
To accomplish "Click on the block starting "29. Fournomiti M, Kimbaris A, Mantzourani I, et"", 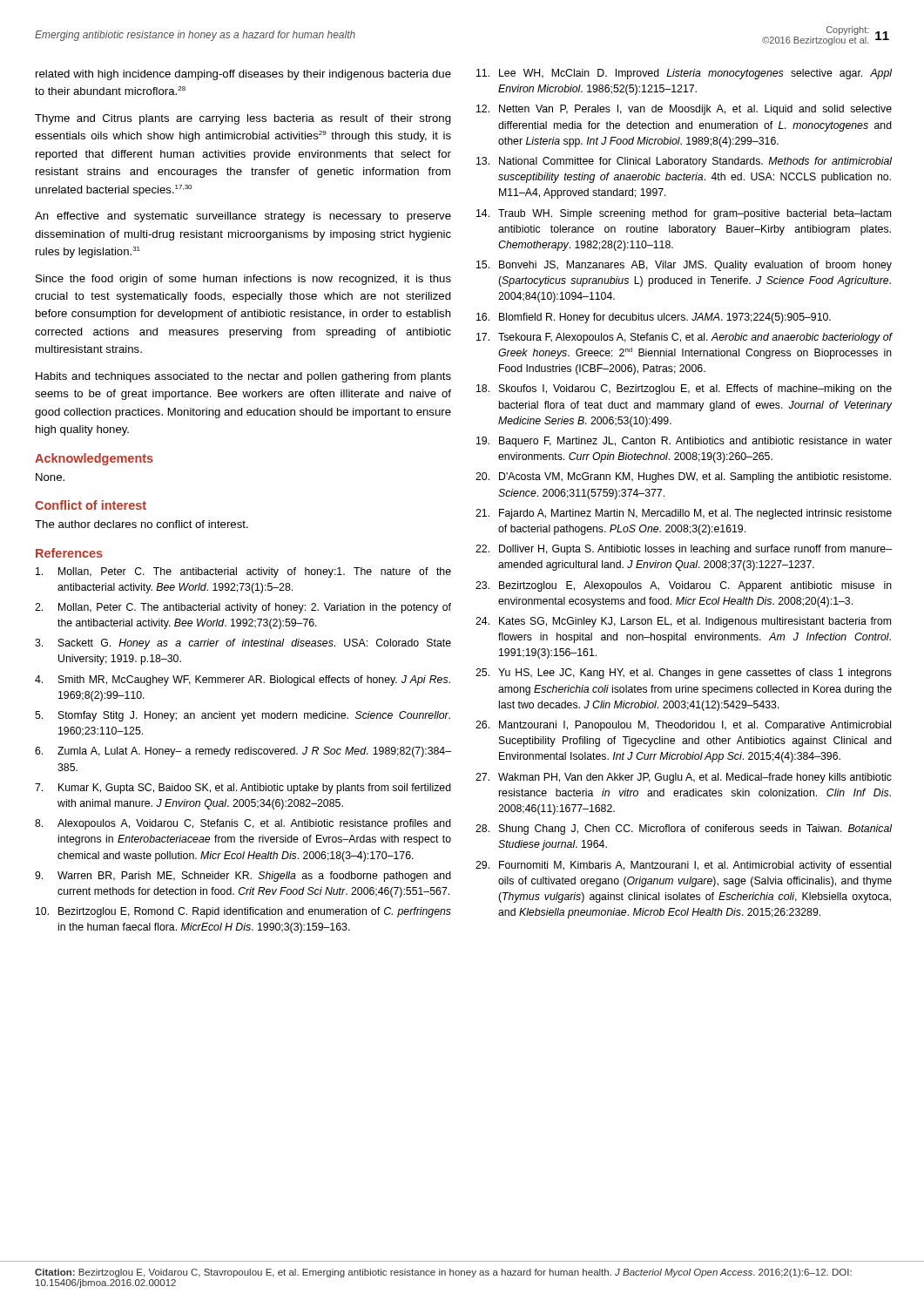I will (684, 889).
